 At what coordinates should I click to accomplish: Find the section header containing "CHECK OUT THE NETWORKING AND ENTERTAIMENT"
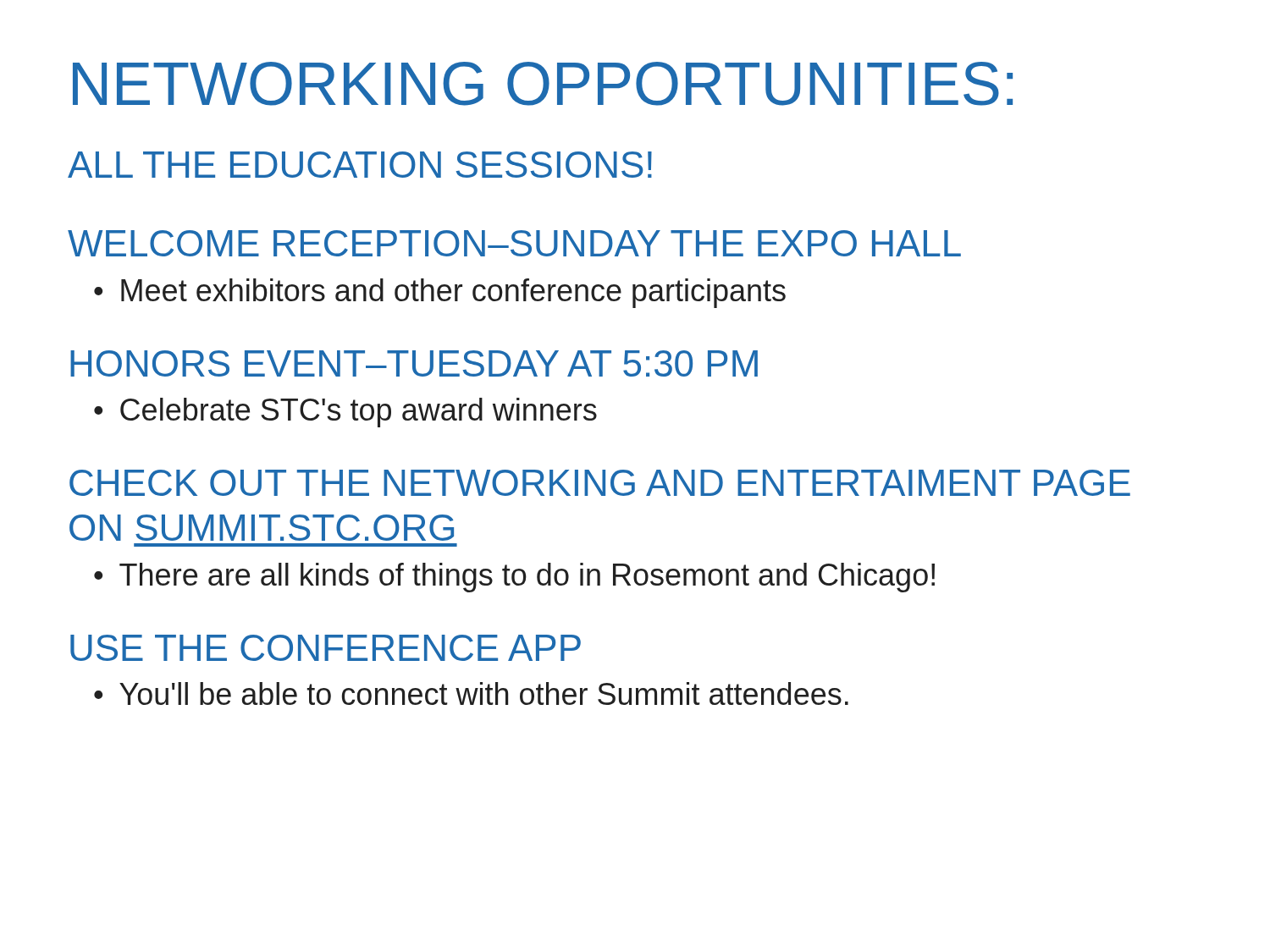[x=600, y=505]
